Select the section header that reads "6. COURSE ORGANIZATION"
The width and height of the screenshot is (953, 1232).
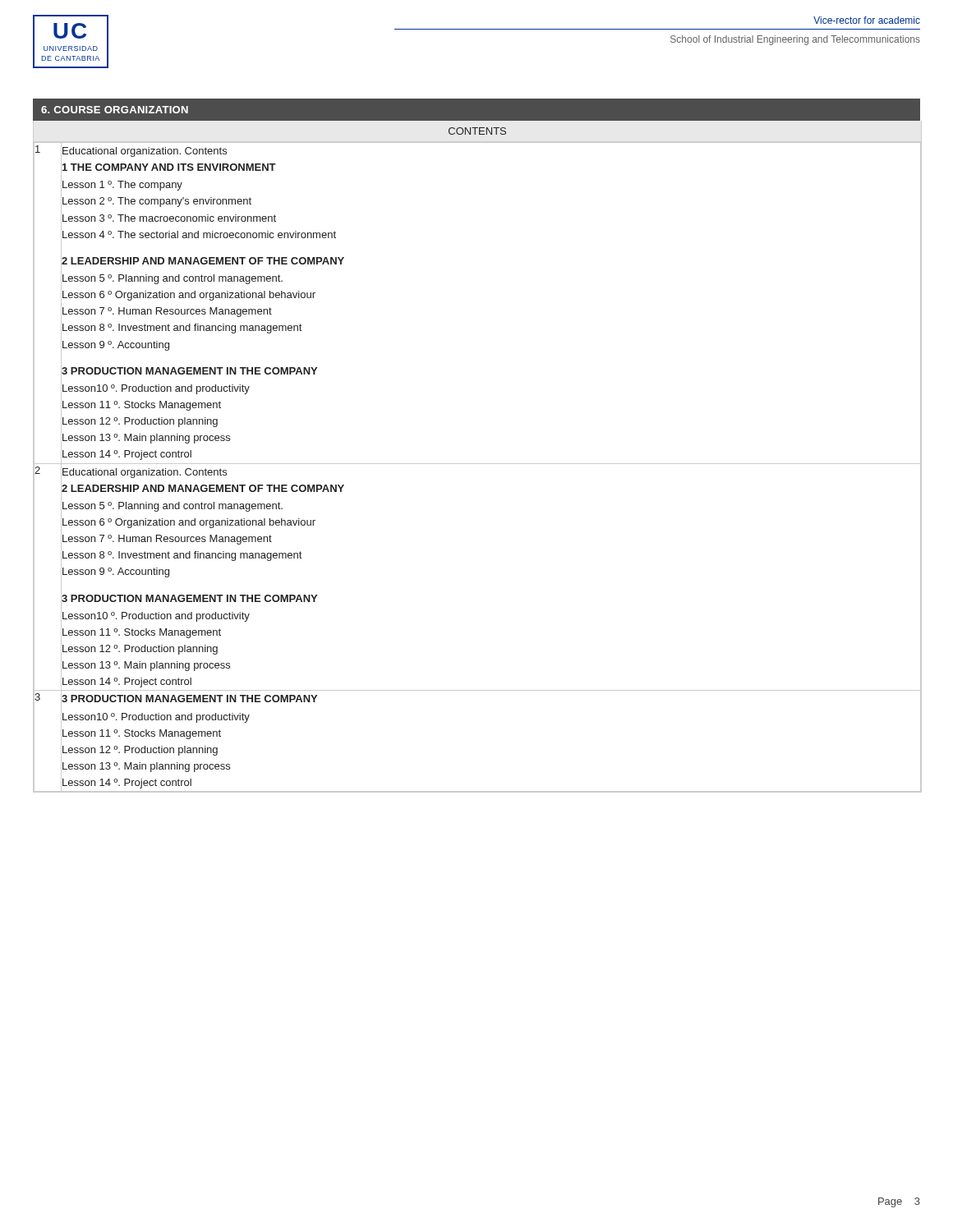[115, 110]
